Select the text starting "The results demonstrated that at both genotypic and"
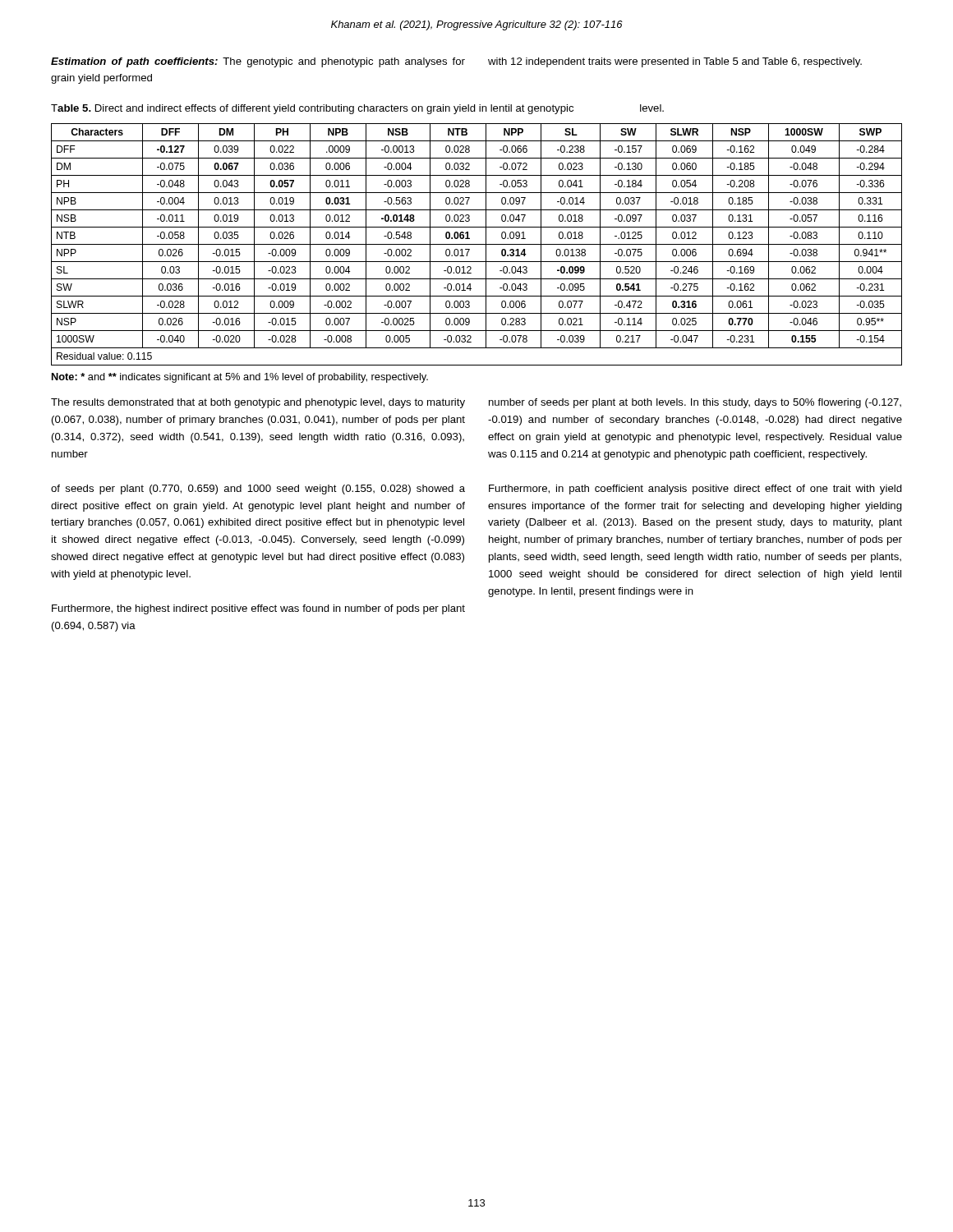The image size is (953, 1232). point(258,514)
